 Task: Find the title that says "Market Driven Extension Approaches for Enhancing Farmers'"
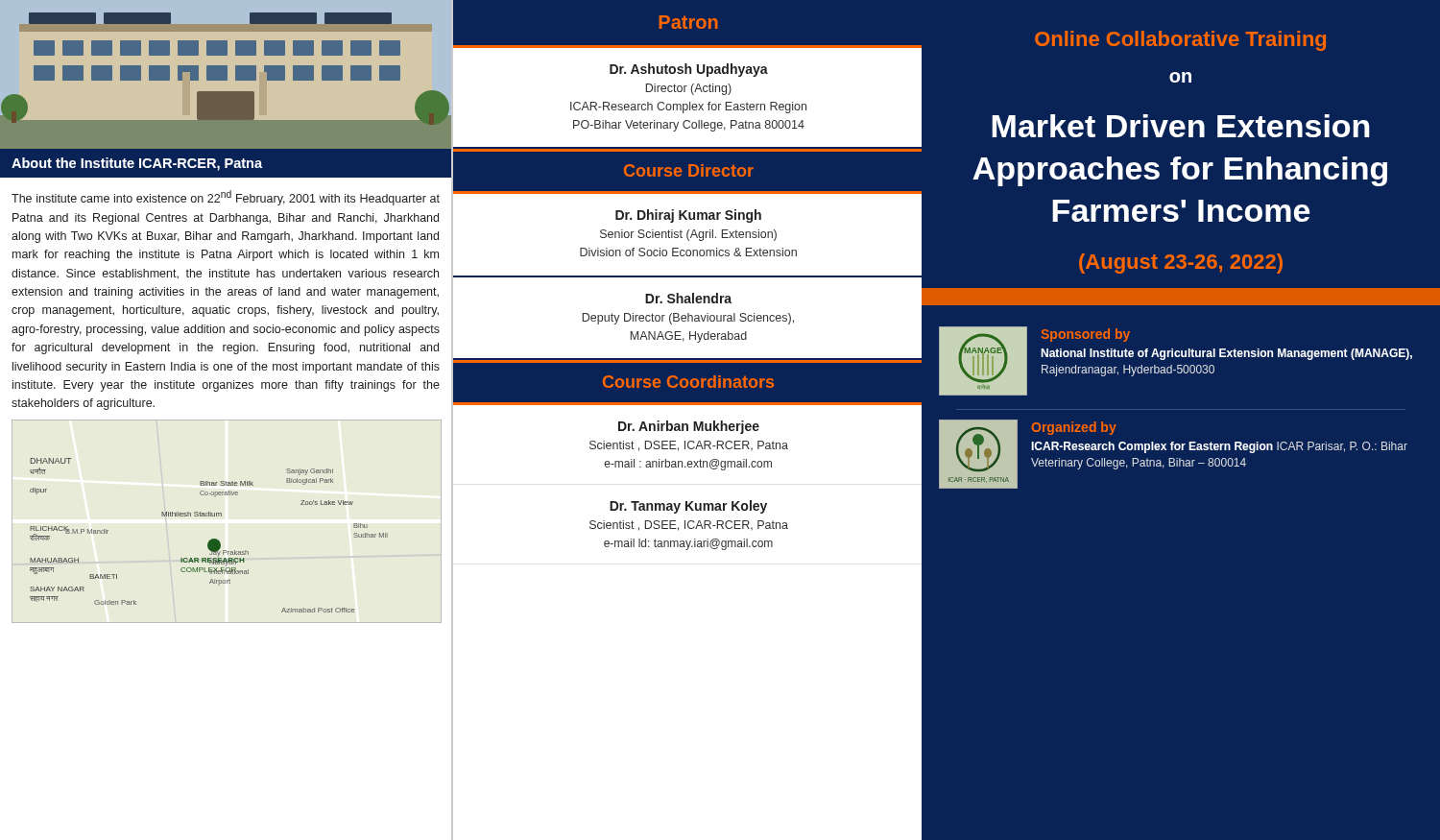coord(1181,168)
